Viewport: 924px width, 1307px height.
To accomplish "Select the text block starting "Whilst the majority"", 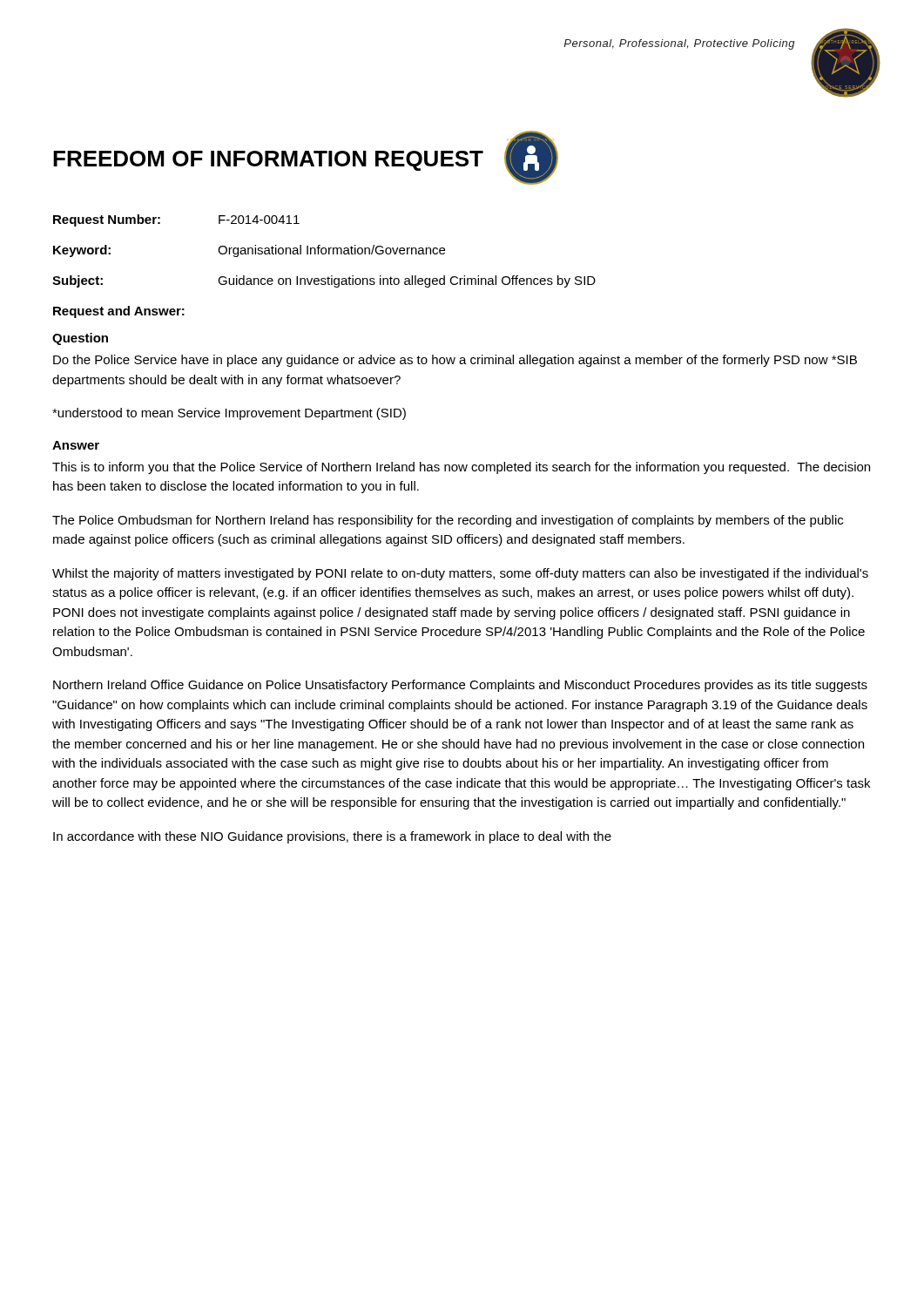I will coord(460,612).
